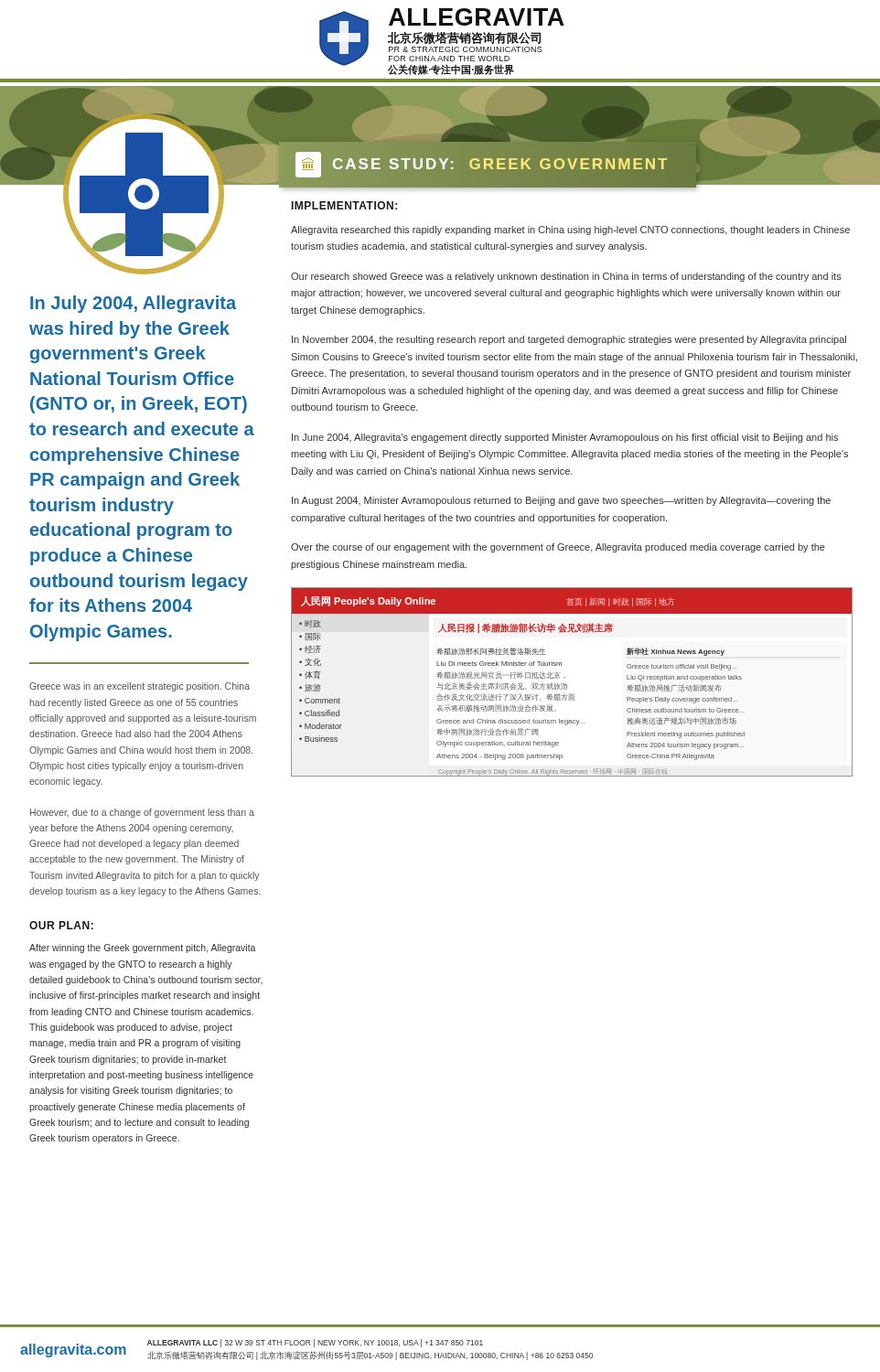Navigate to the element starting "In November 2004, the resulting research report and"
Viewport: 880px width, 1372px height.
(575, 373)
